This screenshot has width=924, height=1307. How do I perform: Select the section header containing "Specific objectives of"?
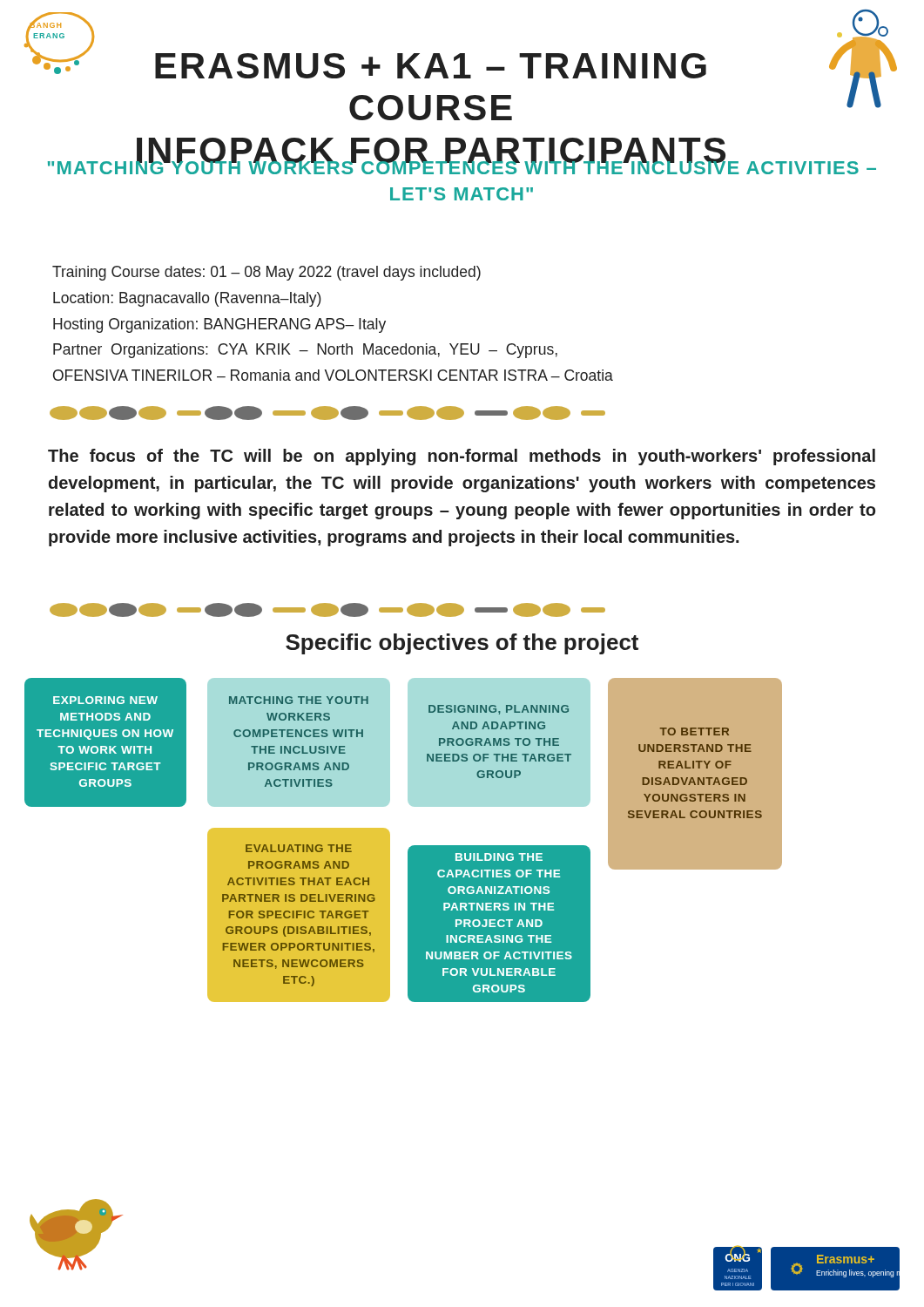(462, 642)
